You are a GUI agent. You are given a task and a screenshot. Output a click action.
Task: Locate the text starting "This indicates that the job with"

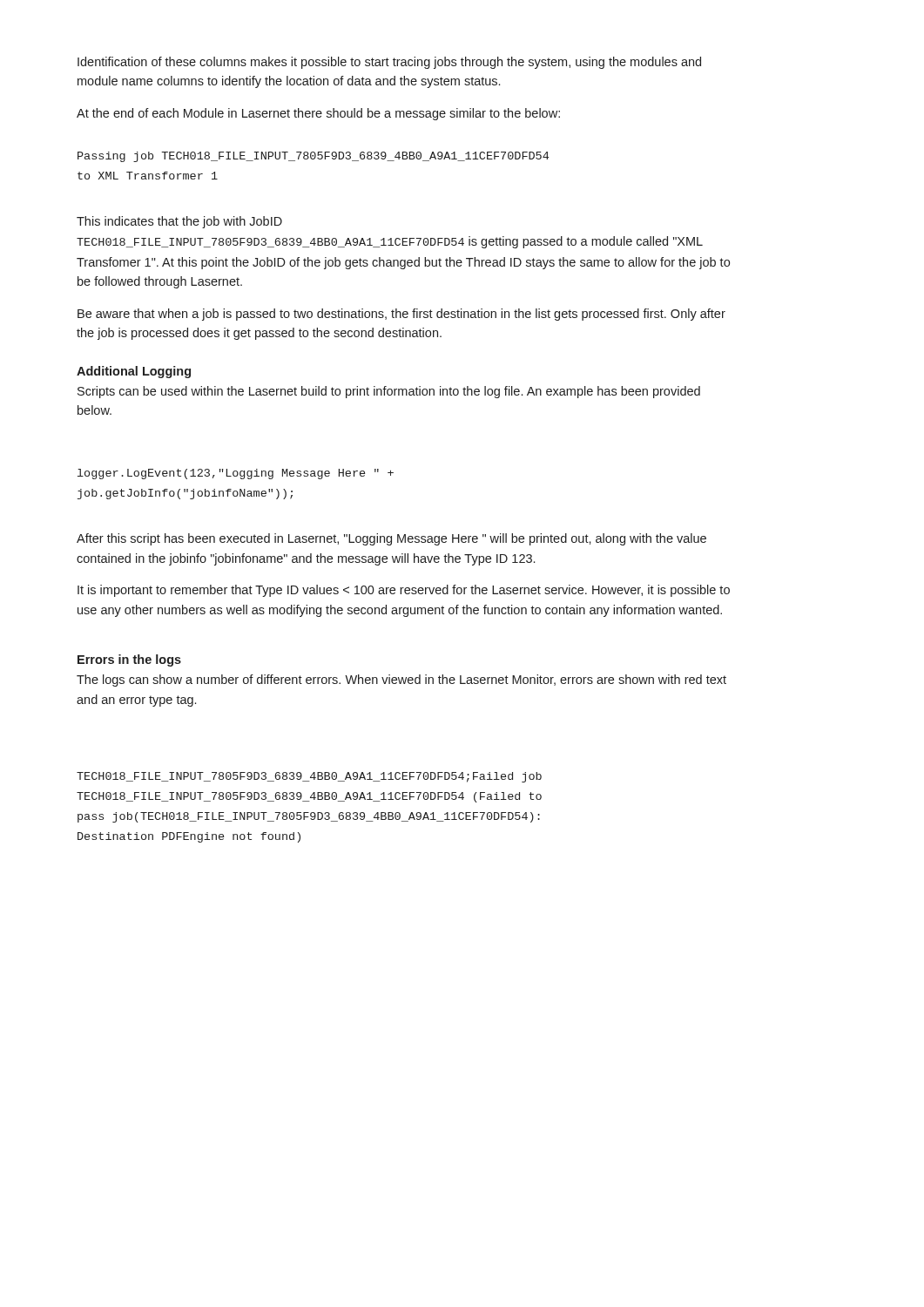click(x=404, y=252)
